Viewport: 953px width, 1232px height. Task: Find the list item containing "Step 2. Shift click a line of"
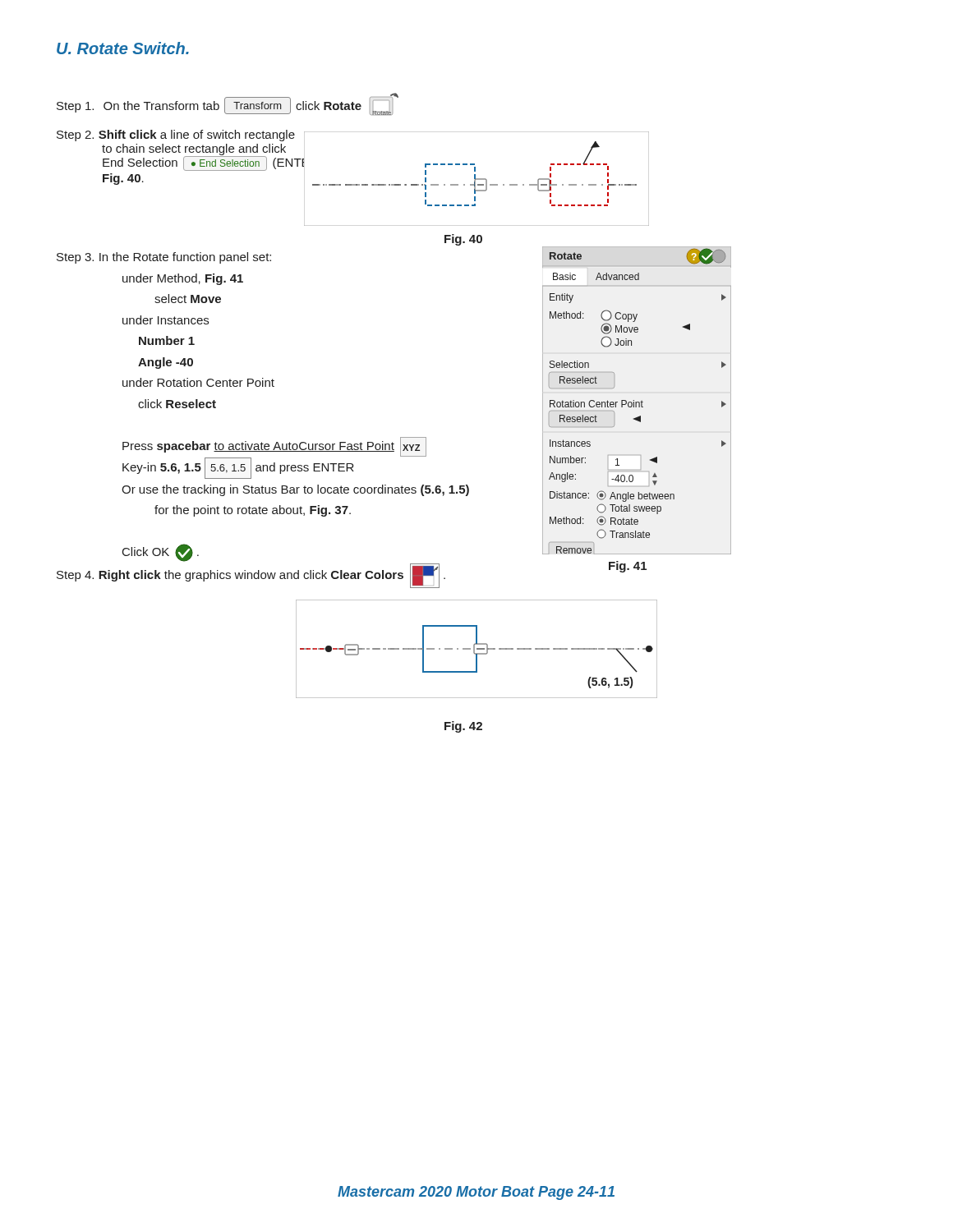191,156
